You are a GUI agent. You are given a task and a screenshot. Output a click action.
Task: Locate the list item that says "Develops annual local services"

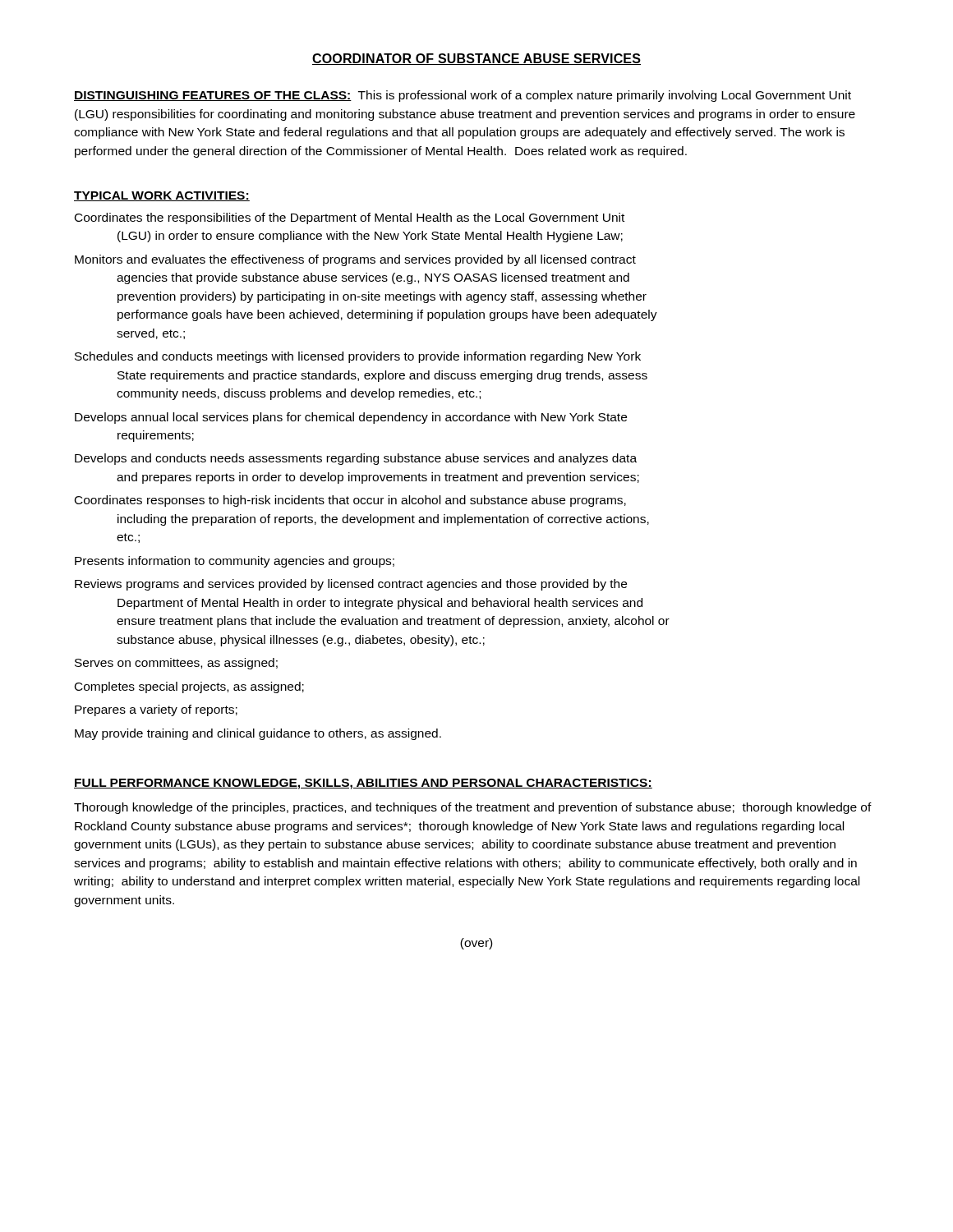point(351,426)
